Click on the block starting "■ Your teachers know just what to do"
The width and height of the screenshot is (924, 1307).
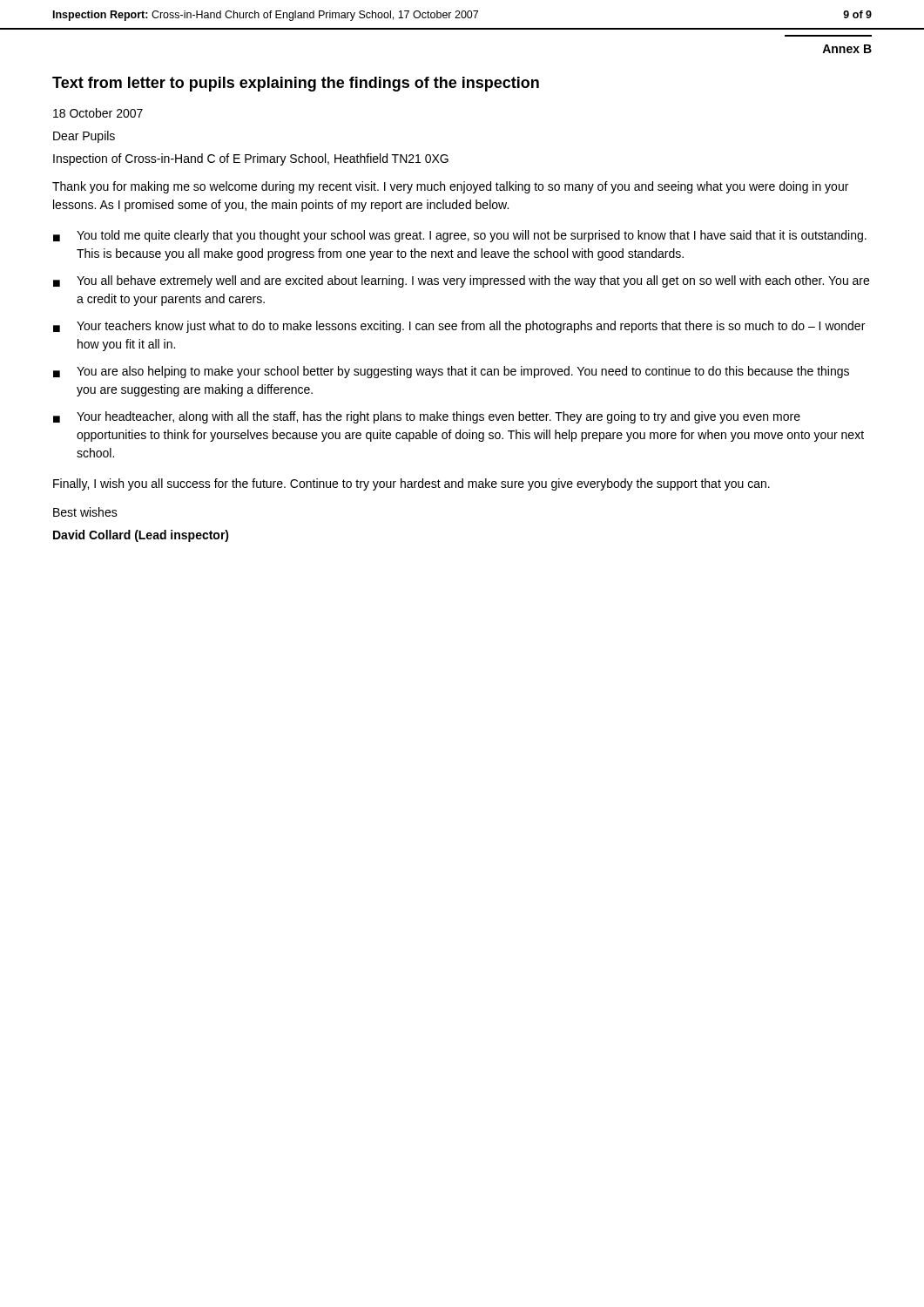click(x=462, y=336)
